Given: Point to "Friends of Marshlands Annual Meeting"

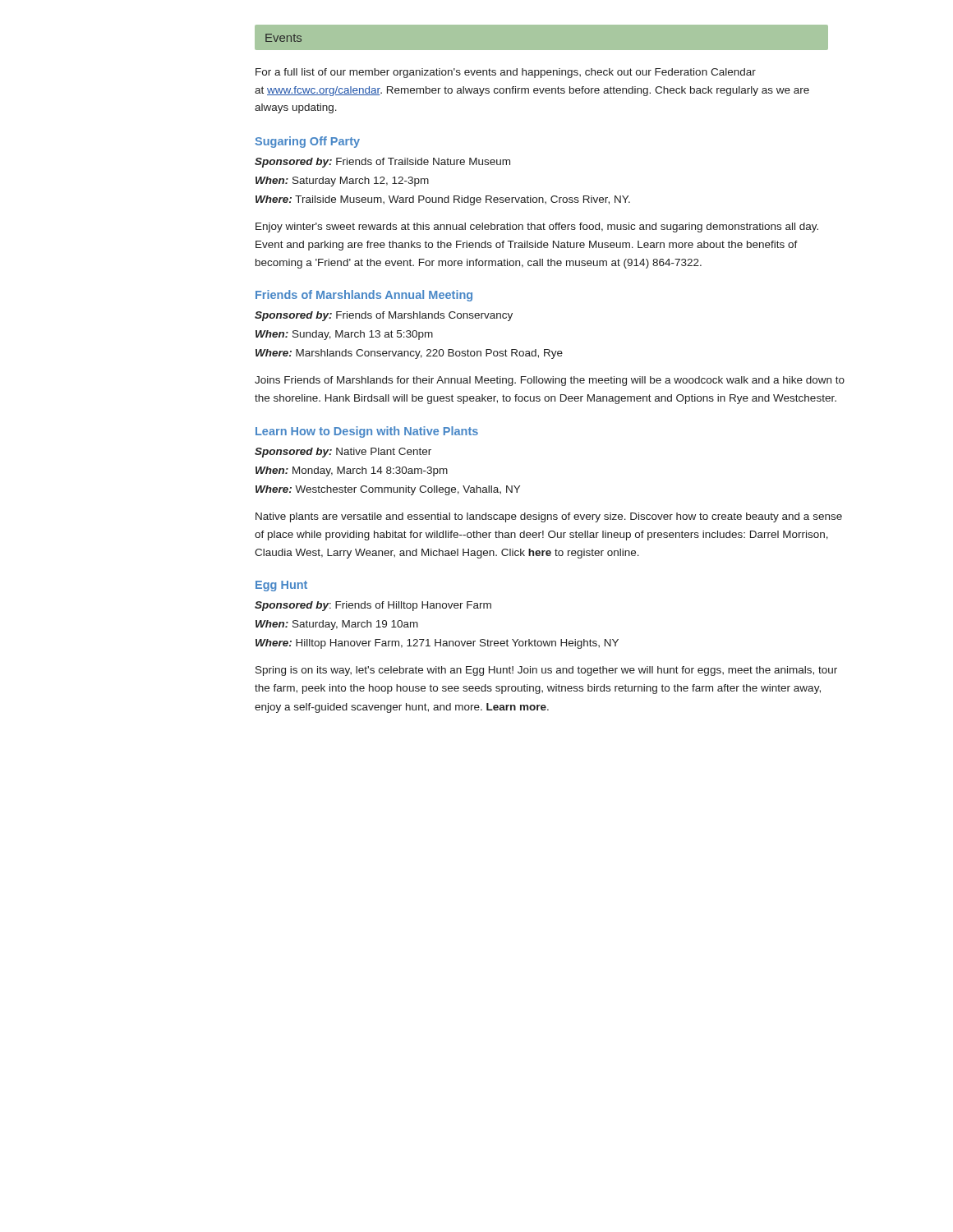Looking at the screenshot, I should [x=364, y=295].
